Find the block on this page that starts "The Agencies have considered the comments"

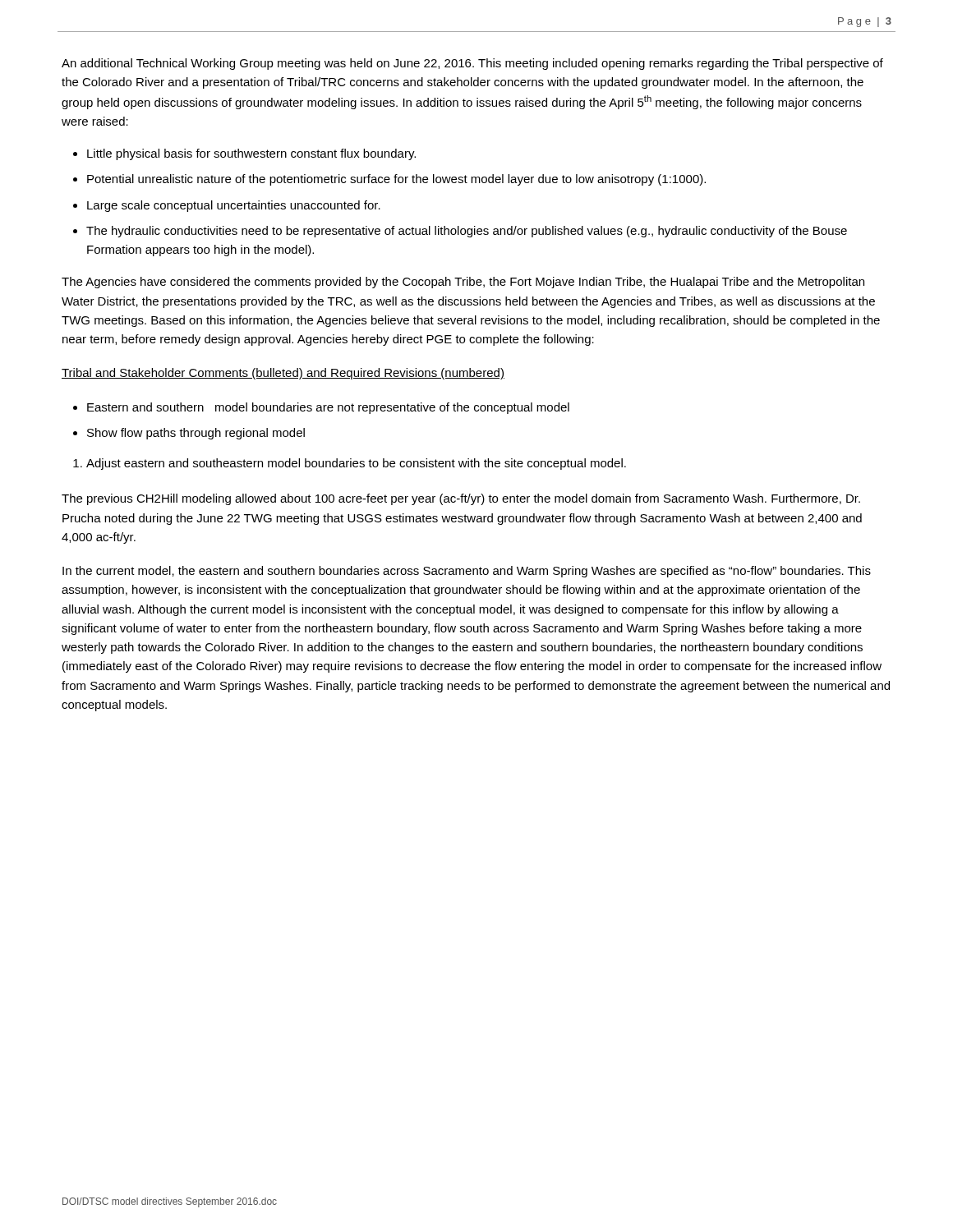[x=476, y=310]
